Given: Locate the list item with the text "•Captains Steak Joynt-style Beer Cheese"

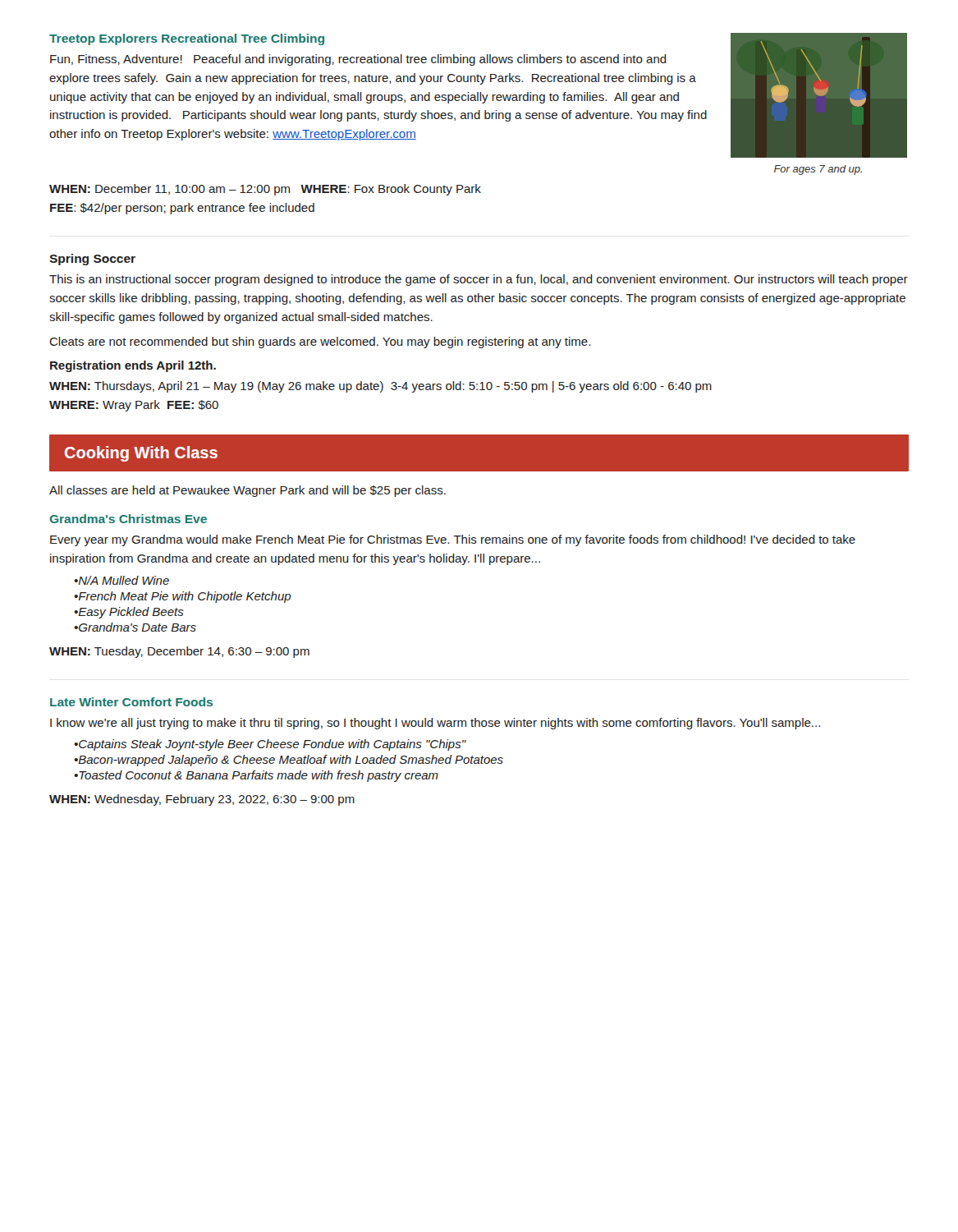Looking at the screenshot, I should pyautogui.click(x=270, y=744).
